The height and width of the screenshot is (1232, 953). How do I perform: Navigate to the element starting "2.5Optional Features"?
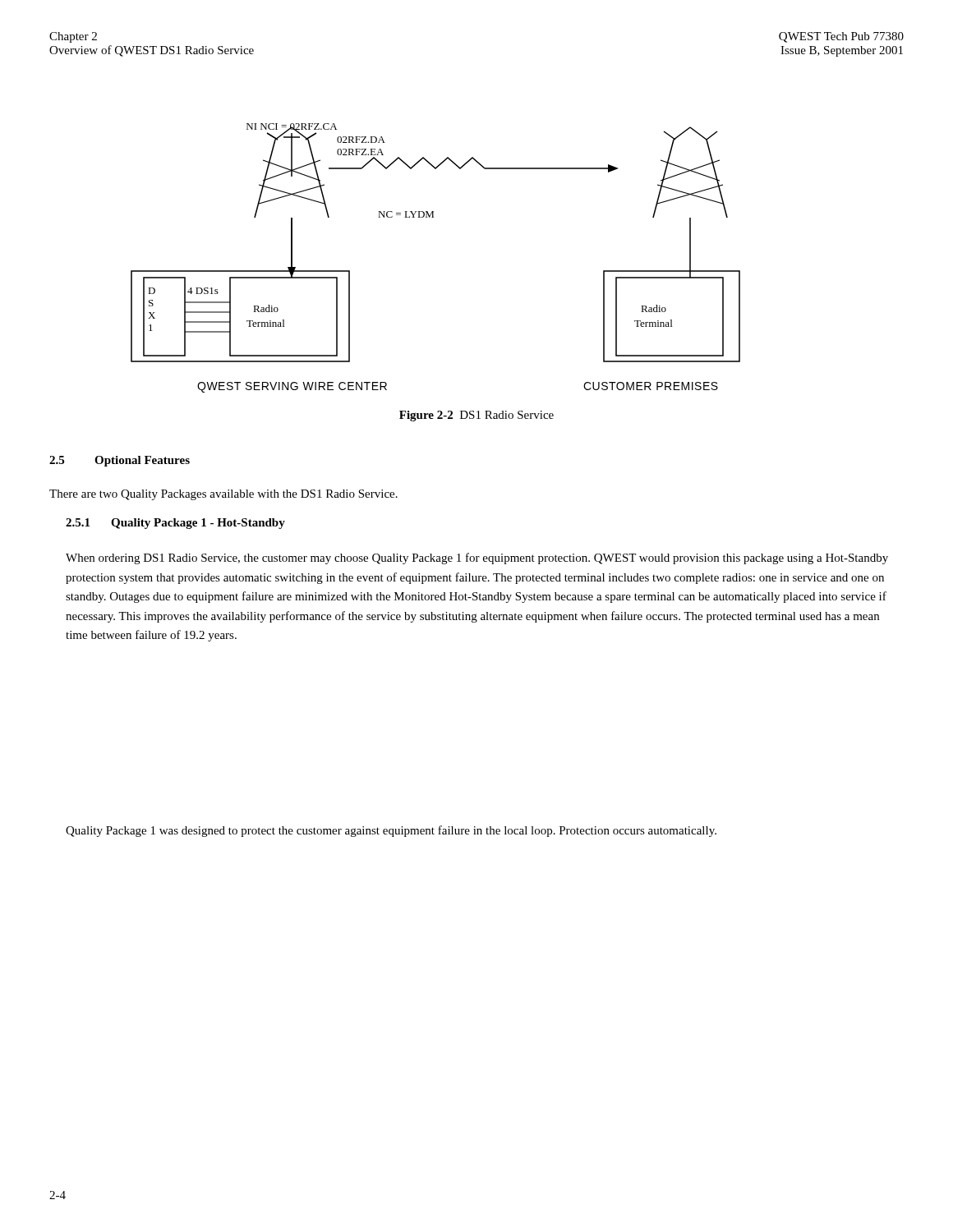(x=120, y=460)
